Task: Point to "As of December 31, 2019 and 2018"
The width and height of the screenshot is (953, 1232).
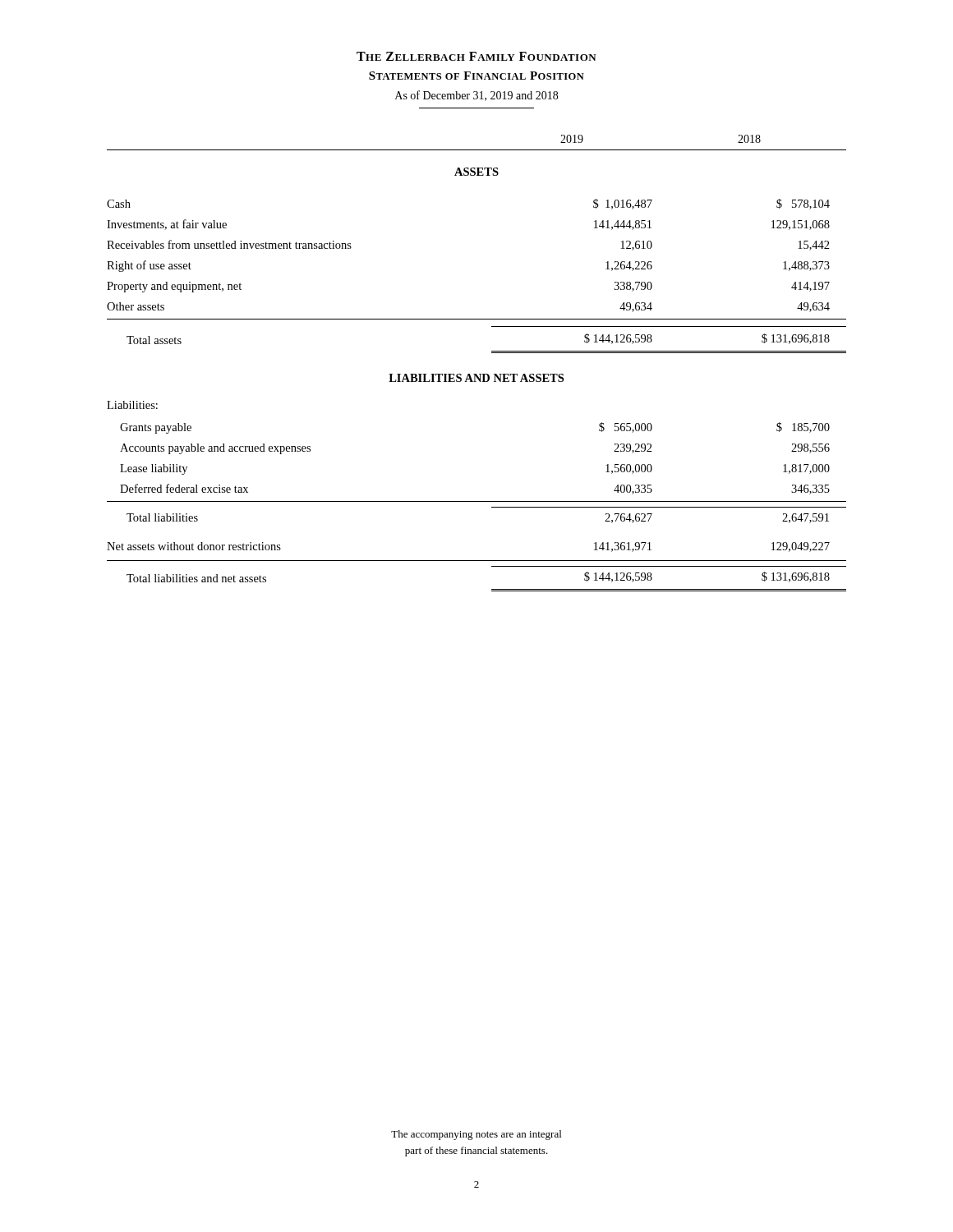Action: [476, 96]
